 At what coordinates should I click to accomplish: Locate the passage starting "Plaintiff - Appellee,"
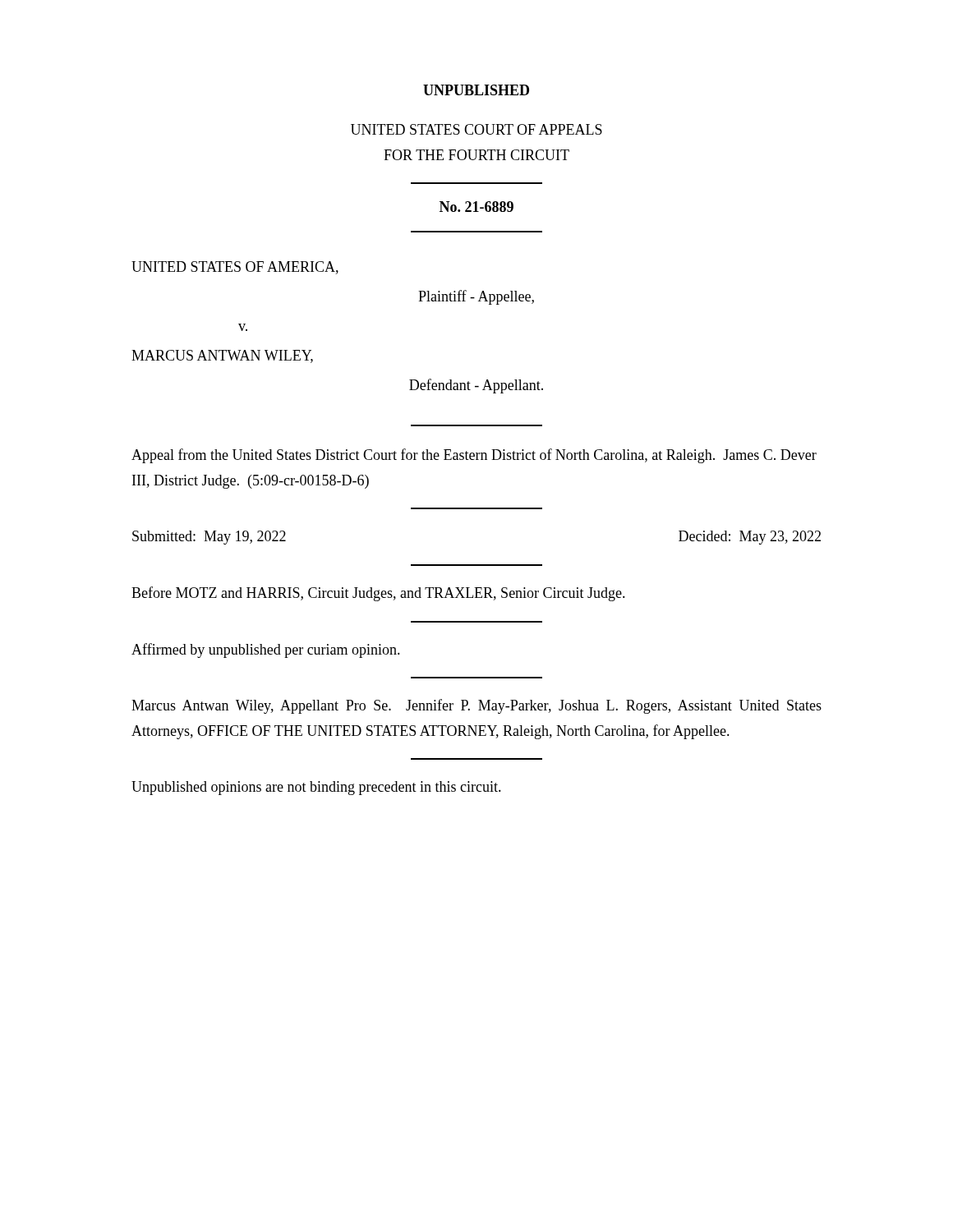click(x=476, y=297)
